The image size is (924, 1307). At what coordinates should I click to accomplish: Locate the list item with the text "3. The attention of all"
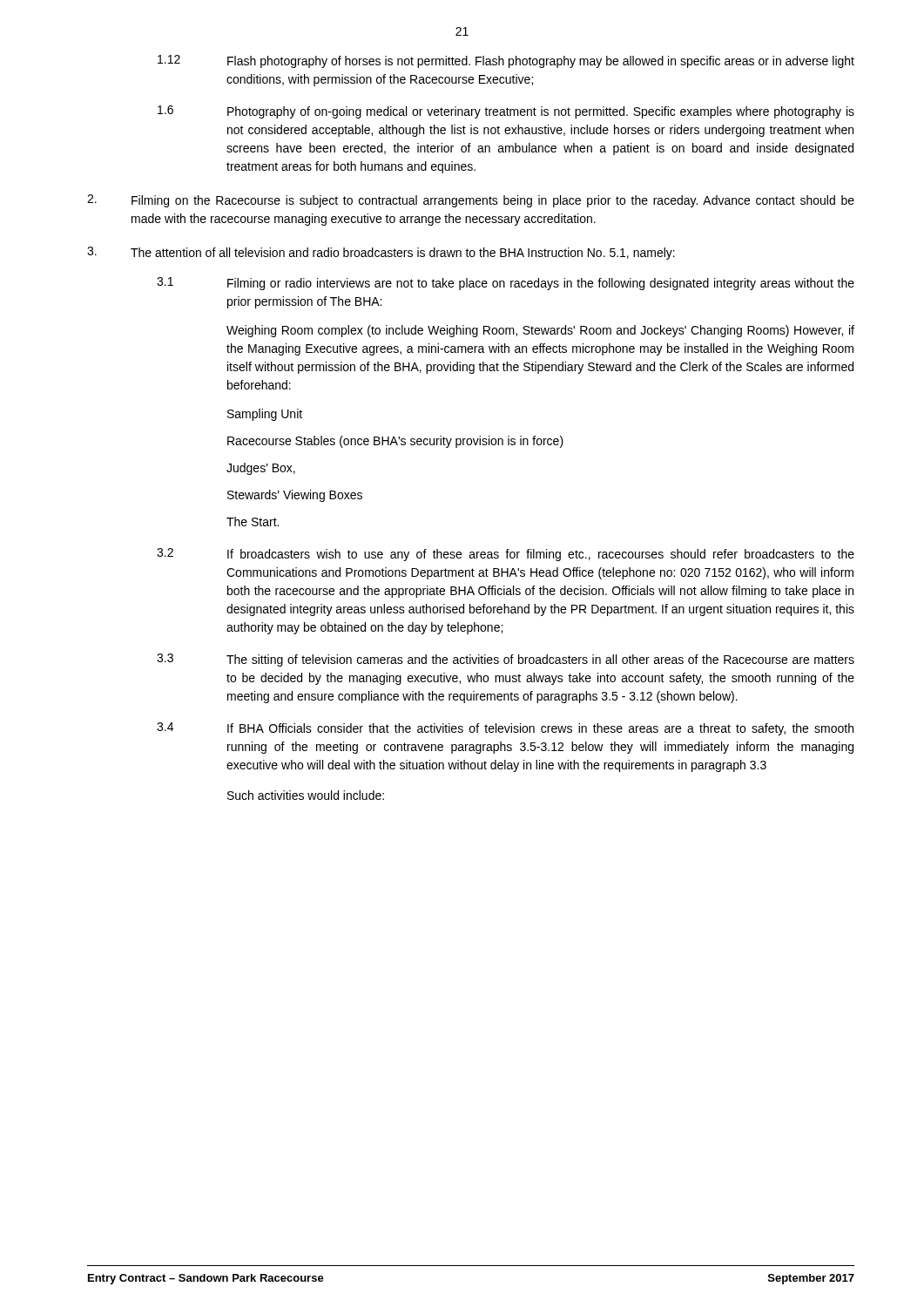[x=471, y=253]
